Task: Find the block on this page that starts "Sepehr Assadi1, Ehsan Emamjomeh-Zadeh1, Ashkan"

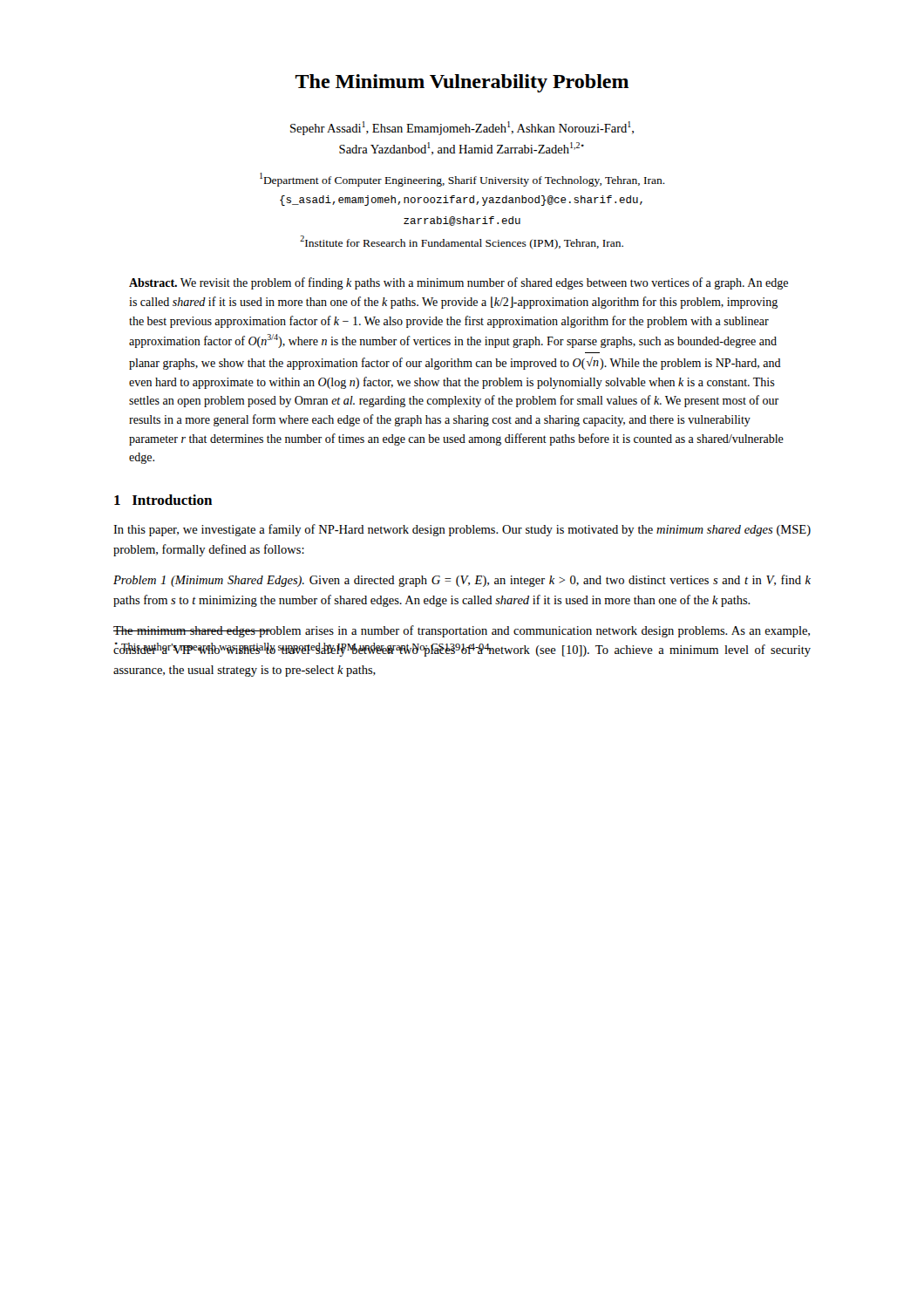Action: click(x=462, y=138)
